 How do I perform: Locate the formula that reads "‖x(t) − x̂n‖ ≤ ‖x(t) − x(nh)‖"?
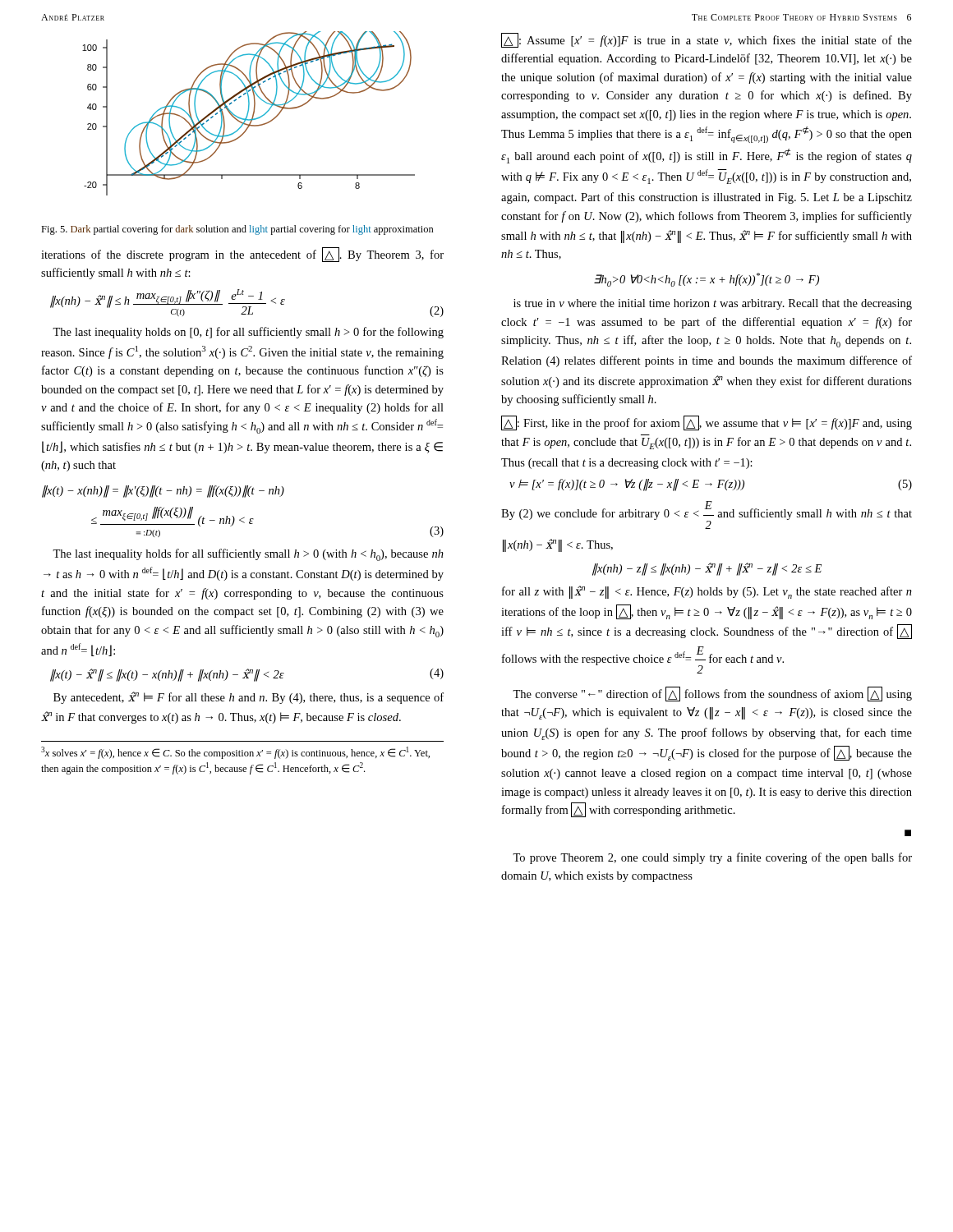point(246,673)
